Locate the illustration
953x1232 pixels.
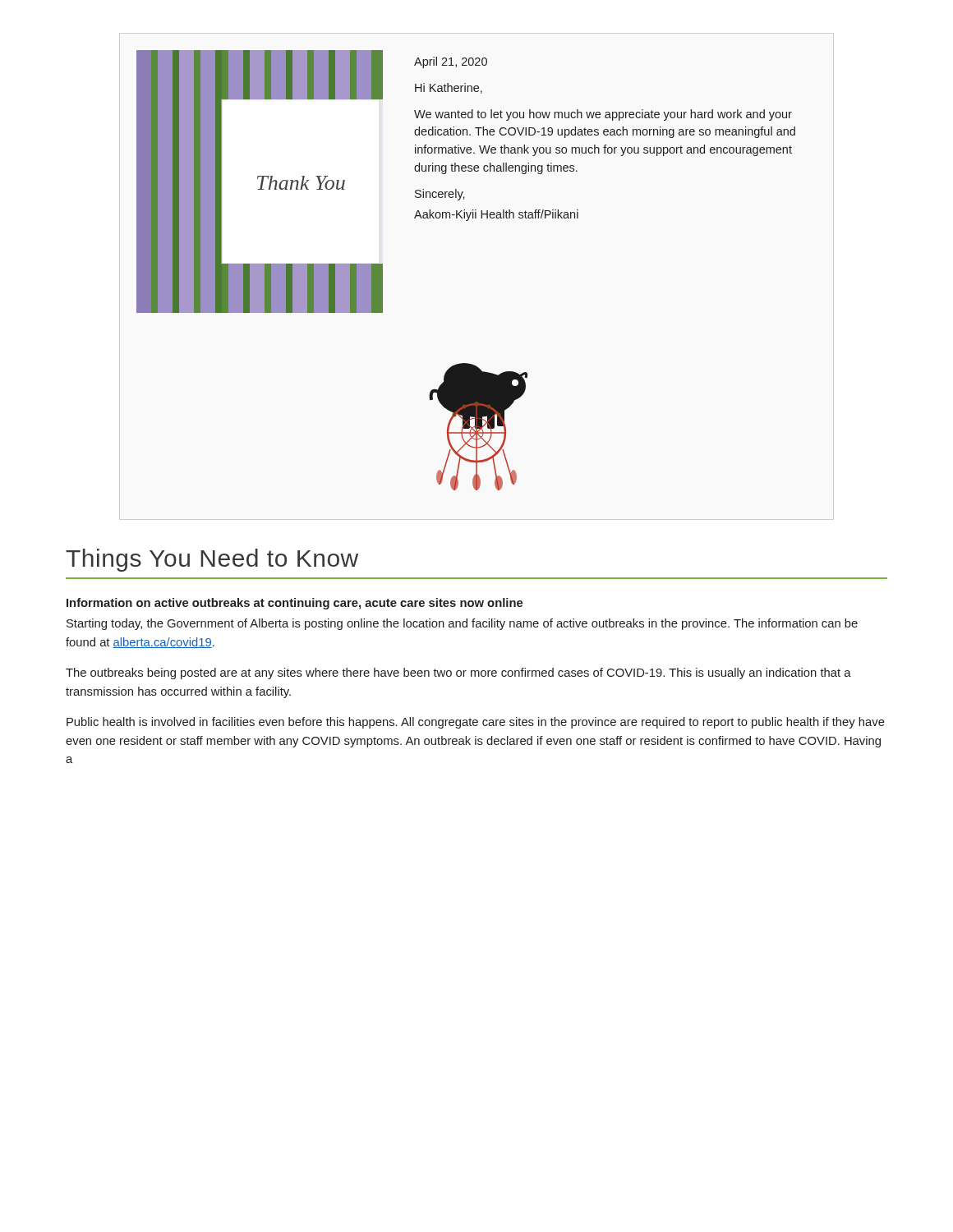476,276
